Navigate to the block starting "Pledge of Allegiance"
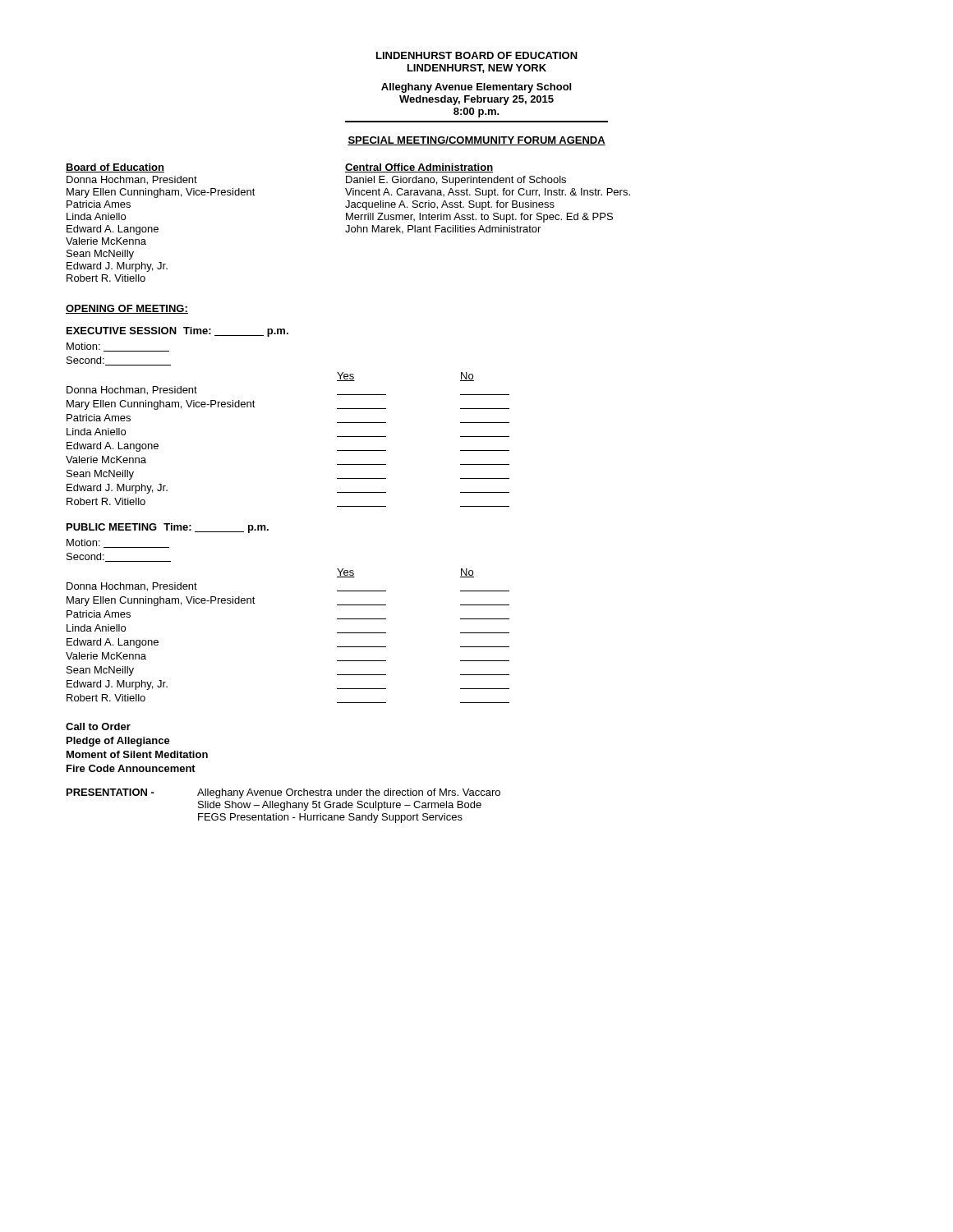Image resolution: width=953 pixels, height=1232 pixels. click(118, 740)
